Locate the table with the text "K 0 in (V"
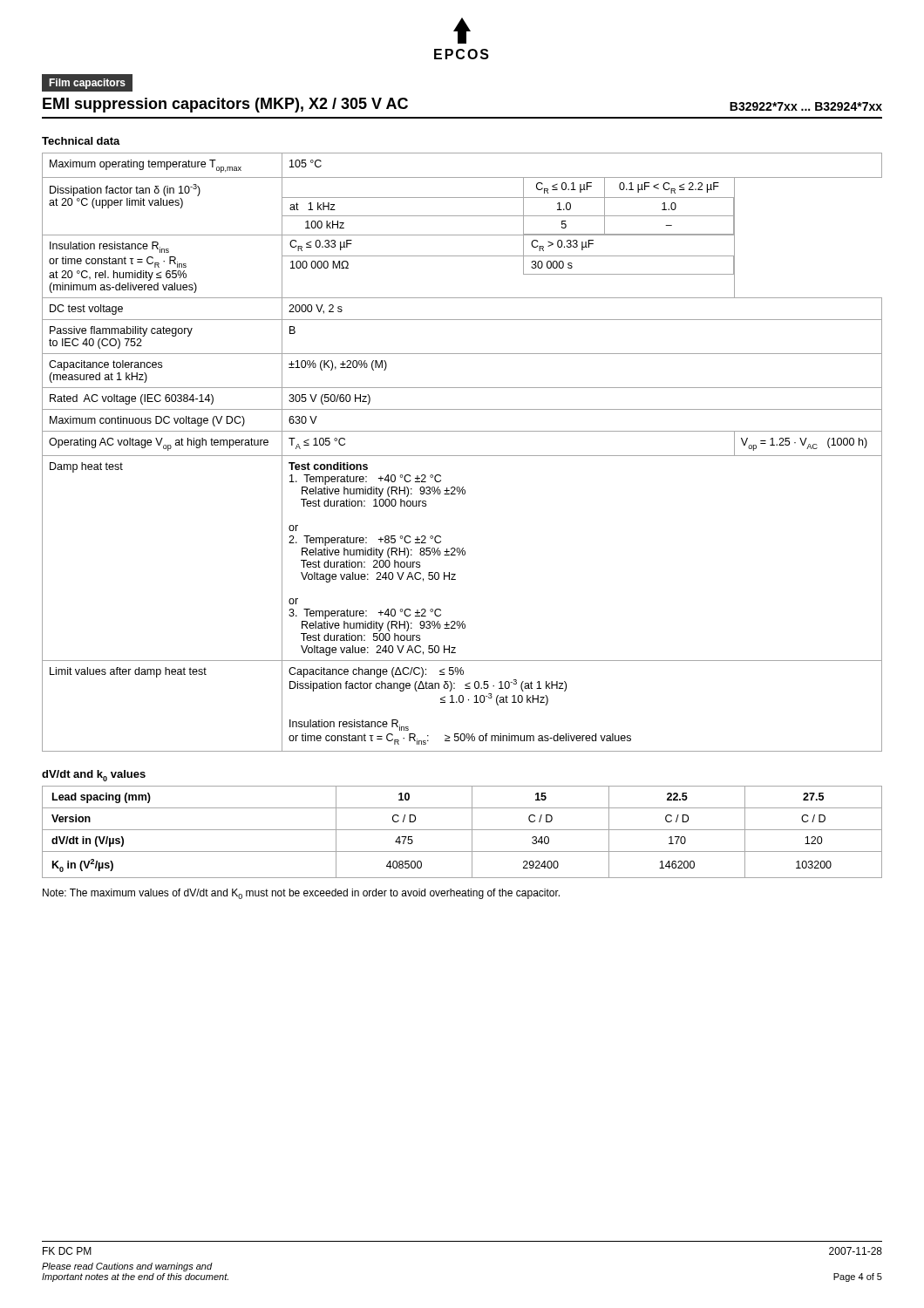Viewport: 924px width, 1308px height. 462,832
